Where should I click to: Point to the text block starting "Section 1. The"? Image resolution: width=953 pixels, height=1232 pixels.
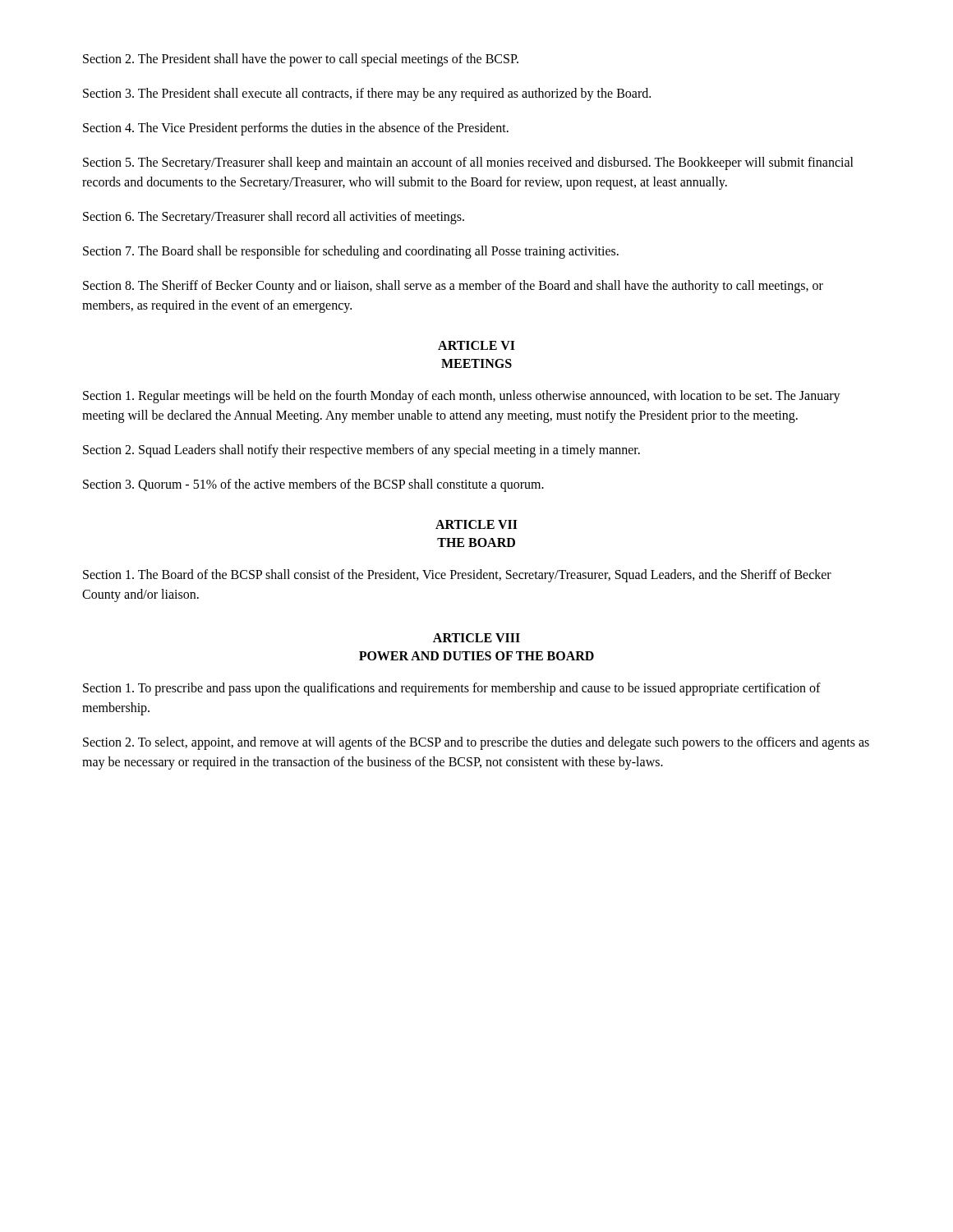tap(457, 584)
